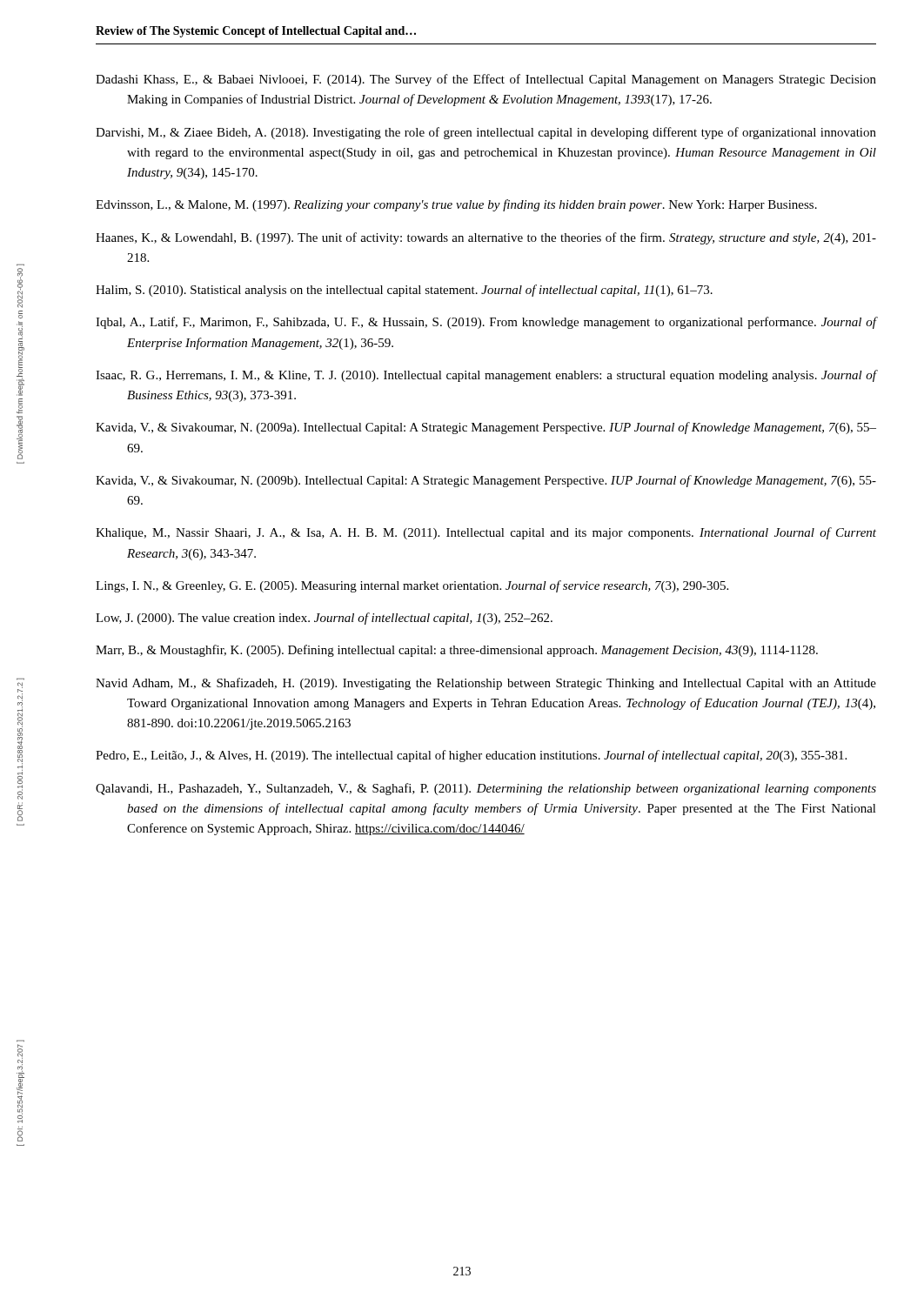
Task: Navigate to the text starting "Isaac, R. G.,"
Action: coord(486,385)
